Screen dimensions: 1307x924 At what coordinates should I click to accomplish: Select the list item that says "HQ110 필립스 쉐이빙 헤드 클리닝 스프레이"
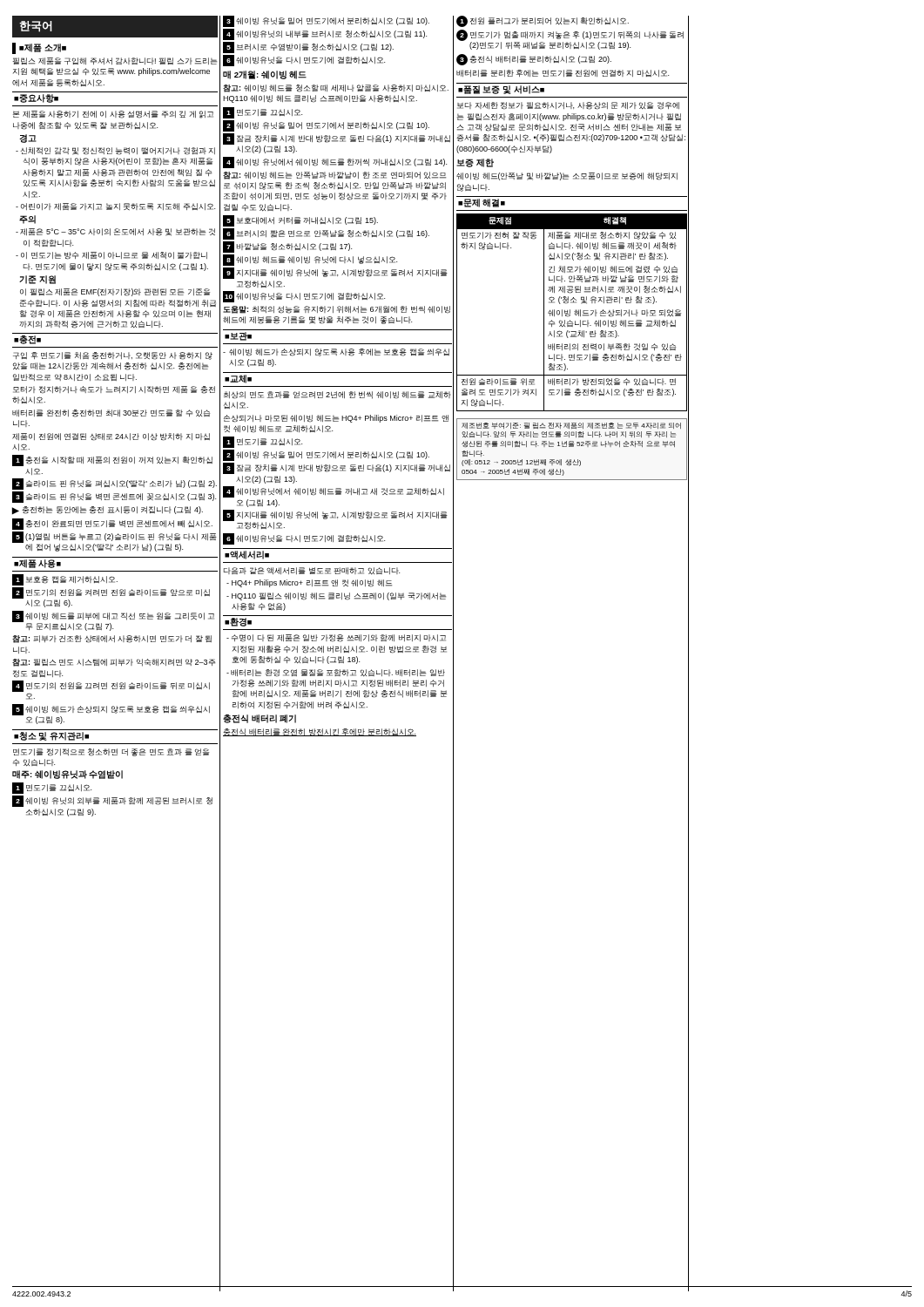(x=336, y=601)
